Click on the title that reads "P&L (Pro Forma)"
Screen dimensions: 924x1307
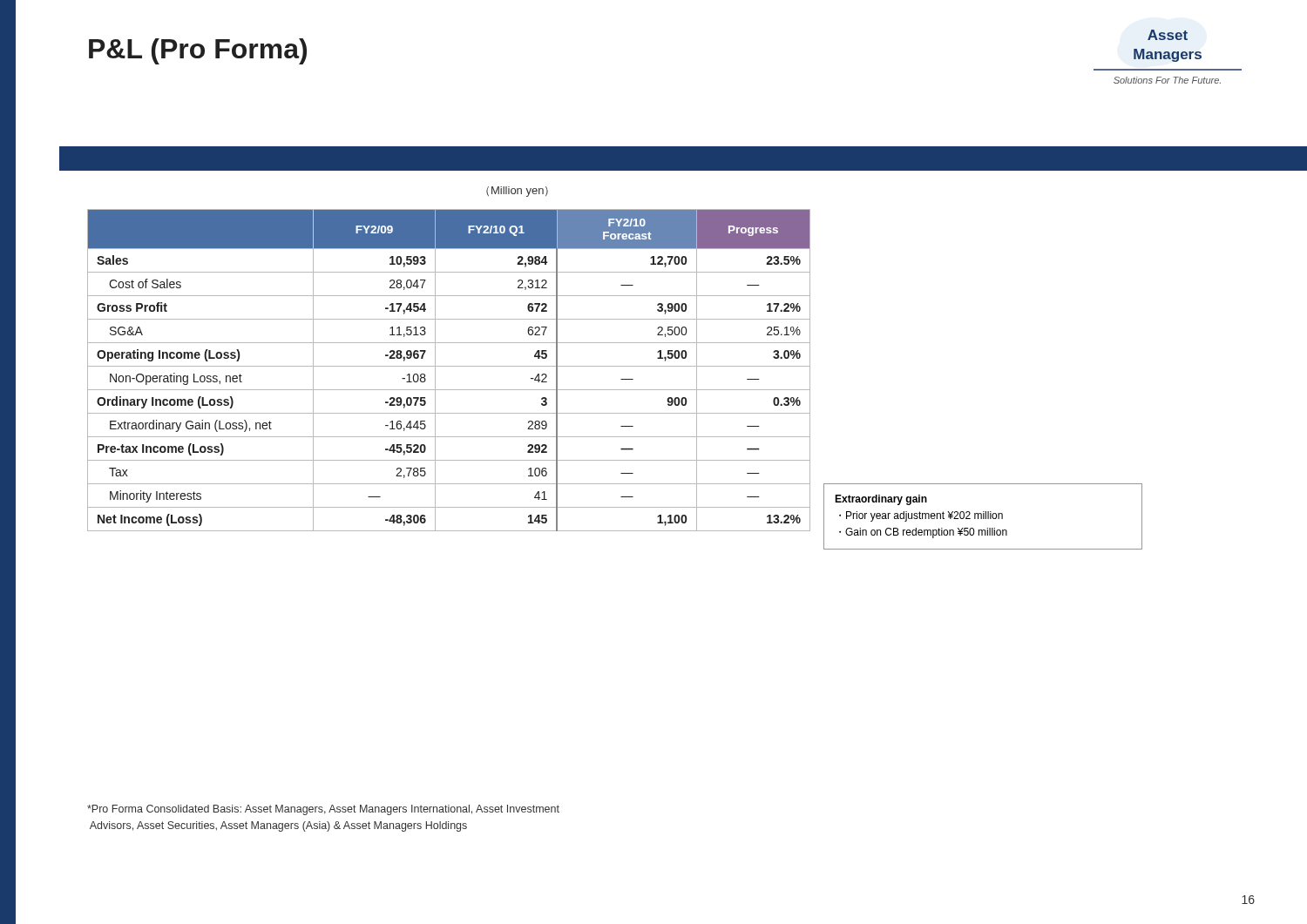(198, 49)
